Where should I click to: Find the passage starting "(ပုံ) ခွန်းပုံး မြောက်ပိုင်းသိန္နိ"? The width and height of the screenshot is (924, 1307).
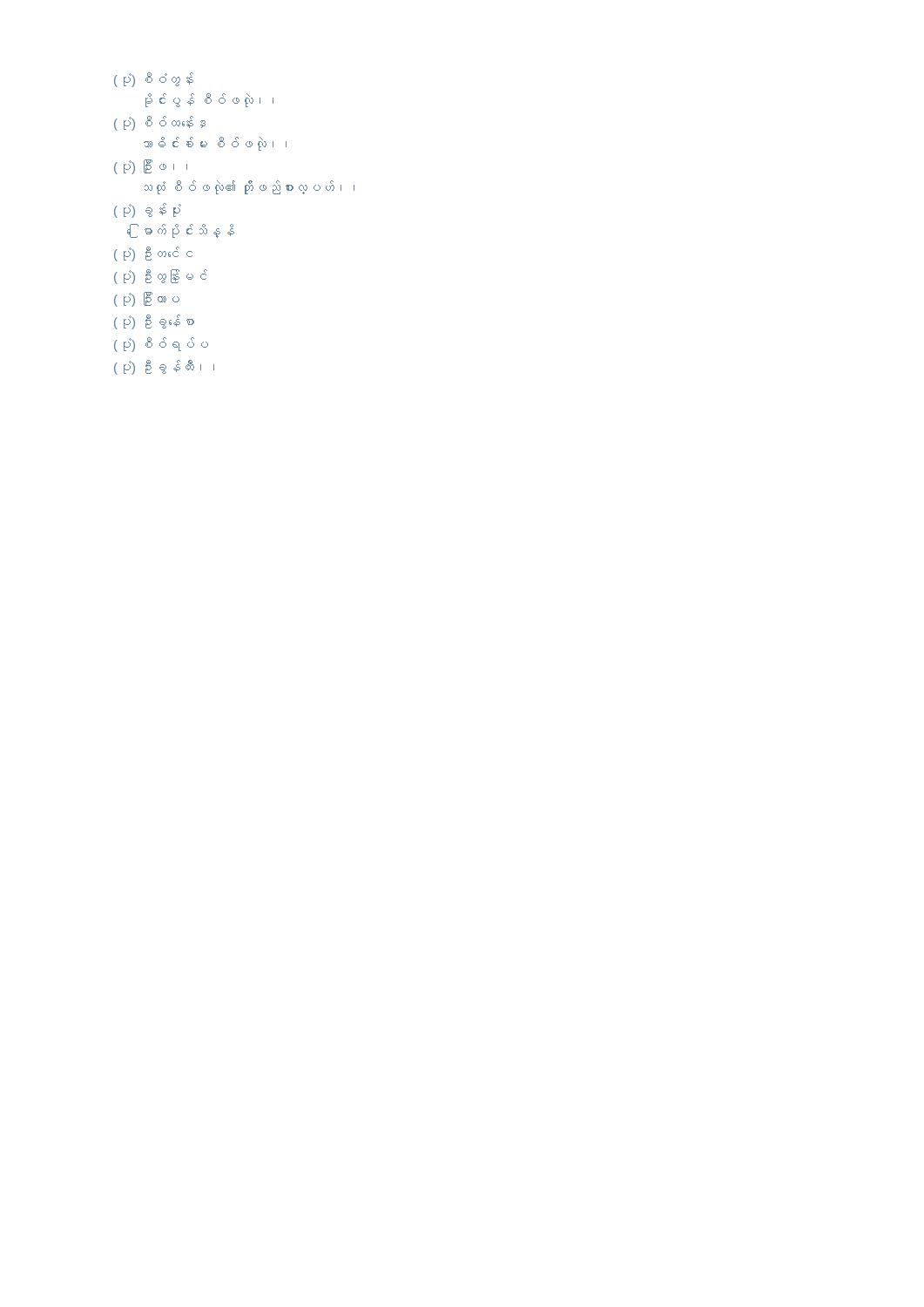point(148,210)
